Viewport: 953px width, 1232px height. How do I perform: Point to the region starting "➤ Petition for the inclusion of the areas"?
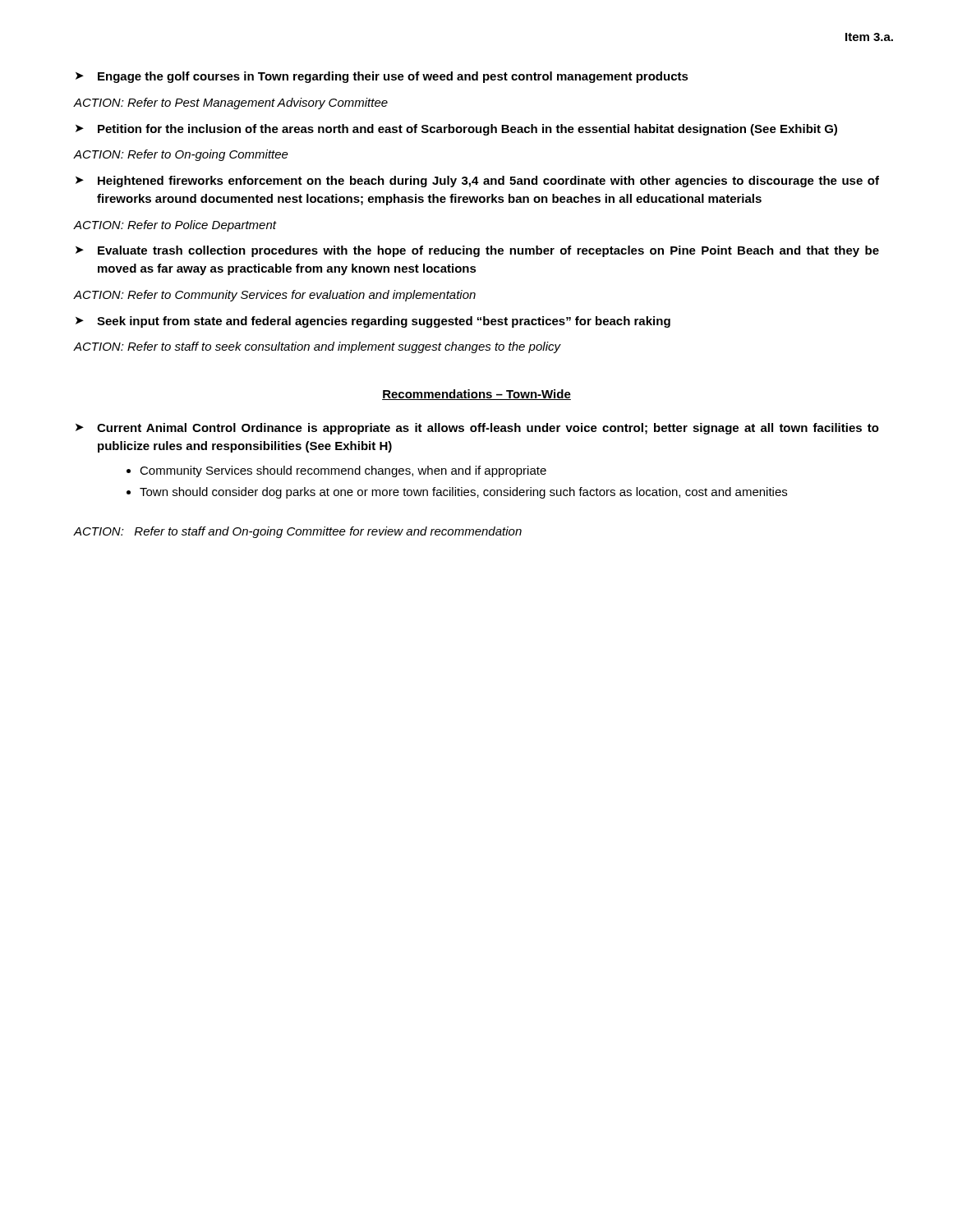click(x=456, y=128)
